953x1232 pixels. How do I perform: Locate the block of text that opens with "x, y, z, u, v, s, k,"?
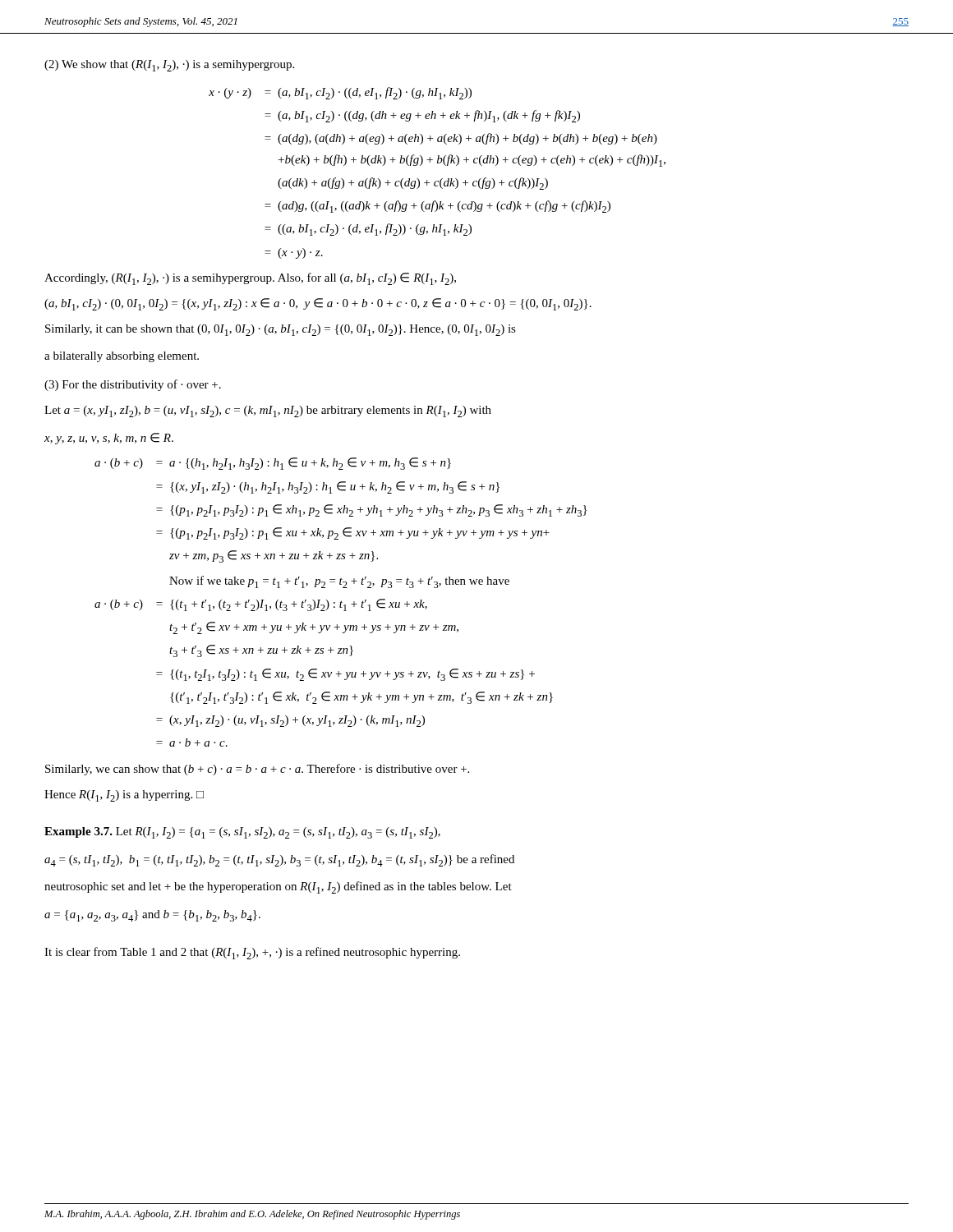point(109,437)
